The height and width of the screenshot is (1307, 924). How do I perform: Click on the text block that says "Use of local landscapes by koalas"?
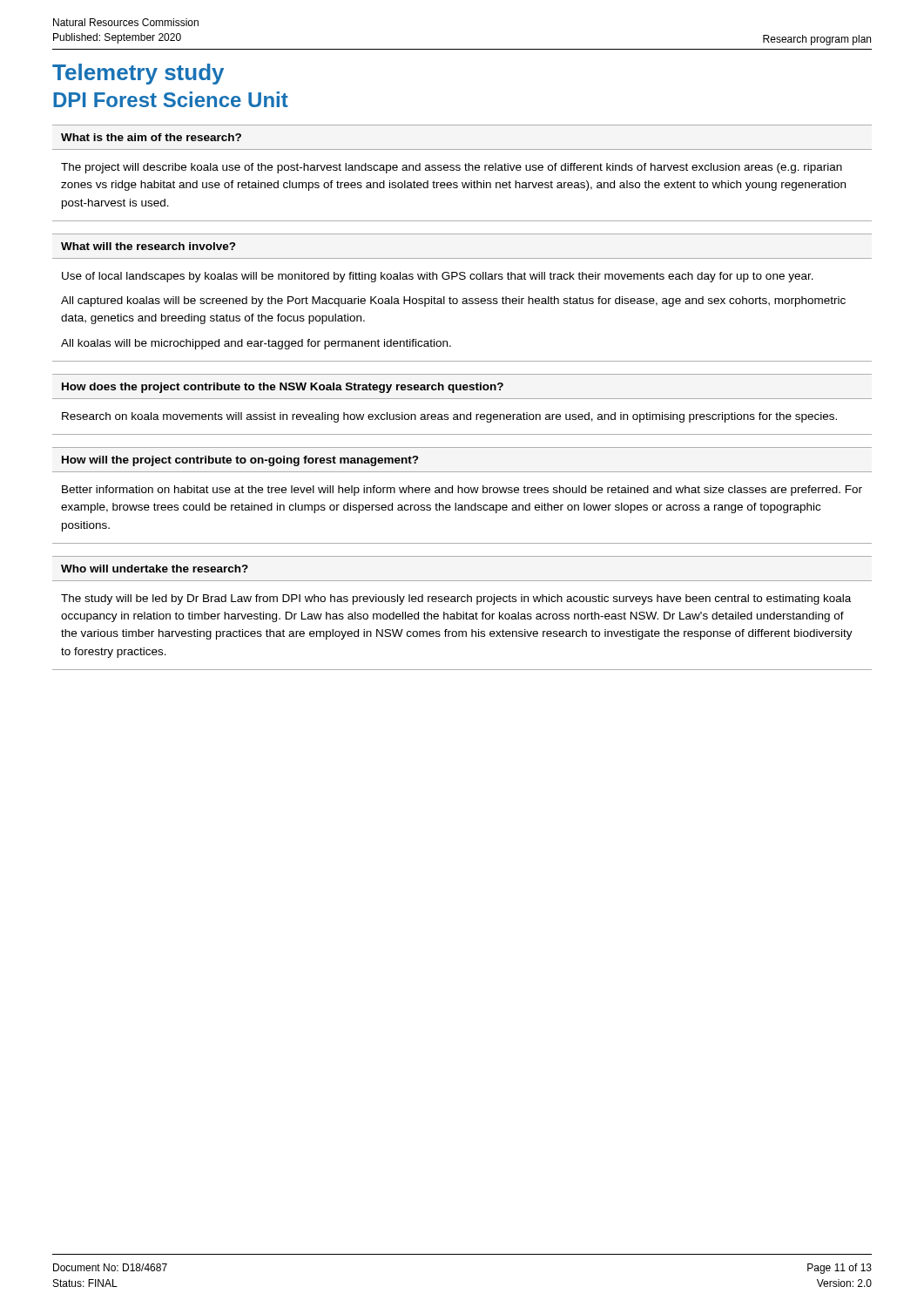click(x=462, y=310)
